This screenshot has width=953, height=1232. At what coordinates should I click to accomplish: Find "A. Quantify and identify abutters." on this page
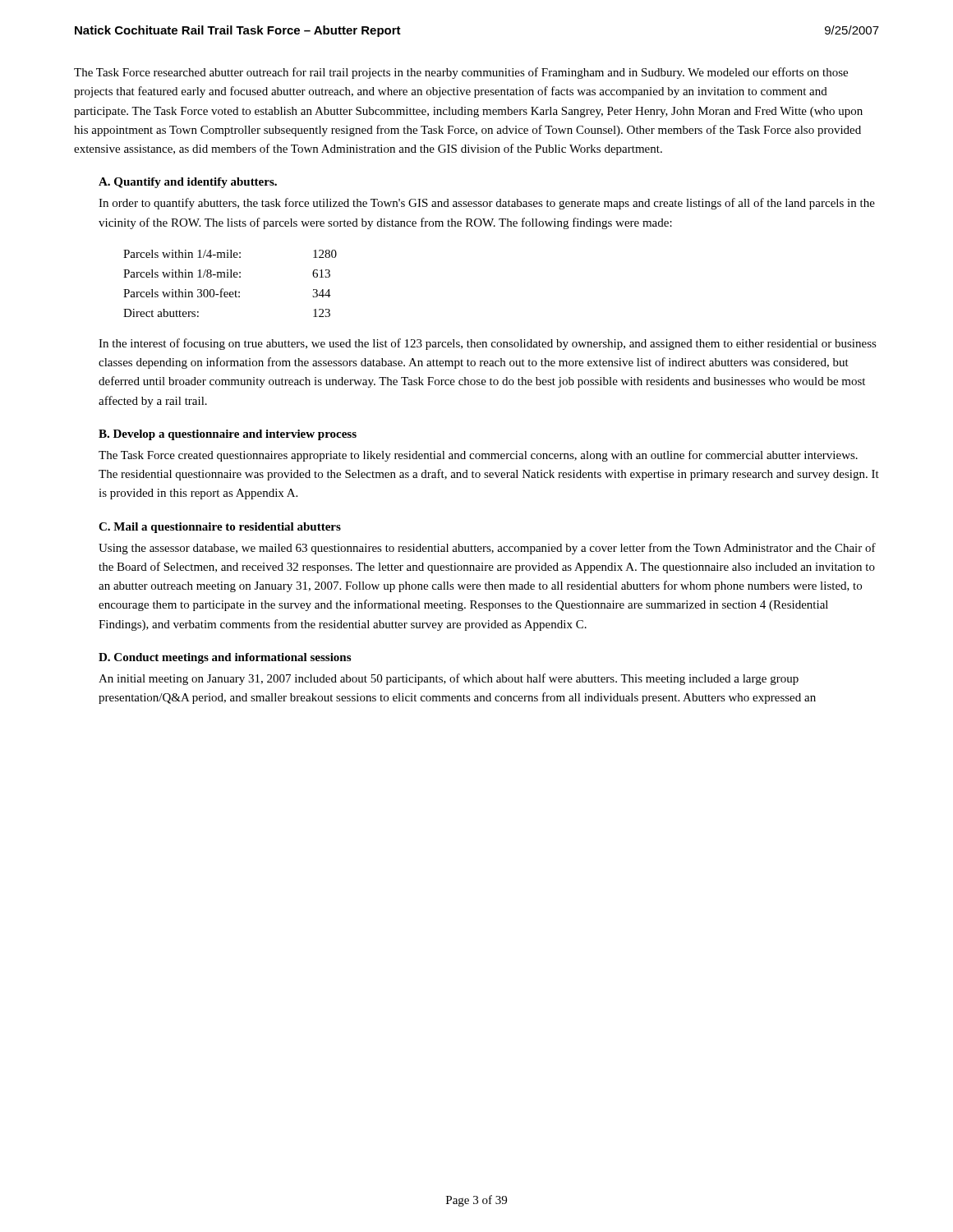188,182
